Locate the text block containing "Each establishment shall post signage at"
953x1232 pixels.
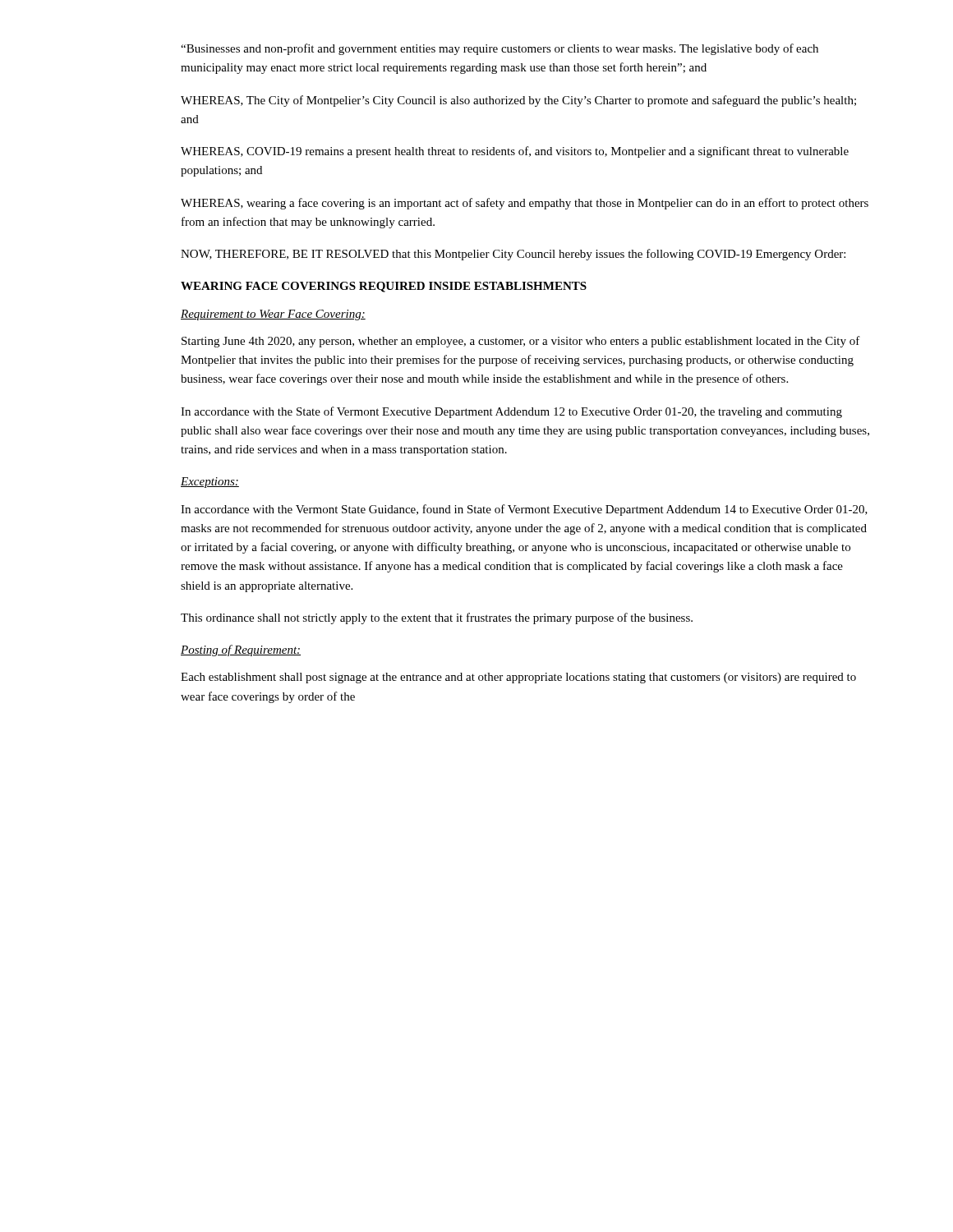(x=519, y=687)
